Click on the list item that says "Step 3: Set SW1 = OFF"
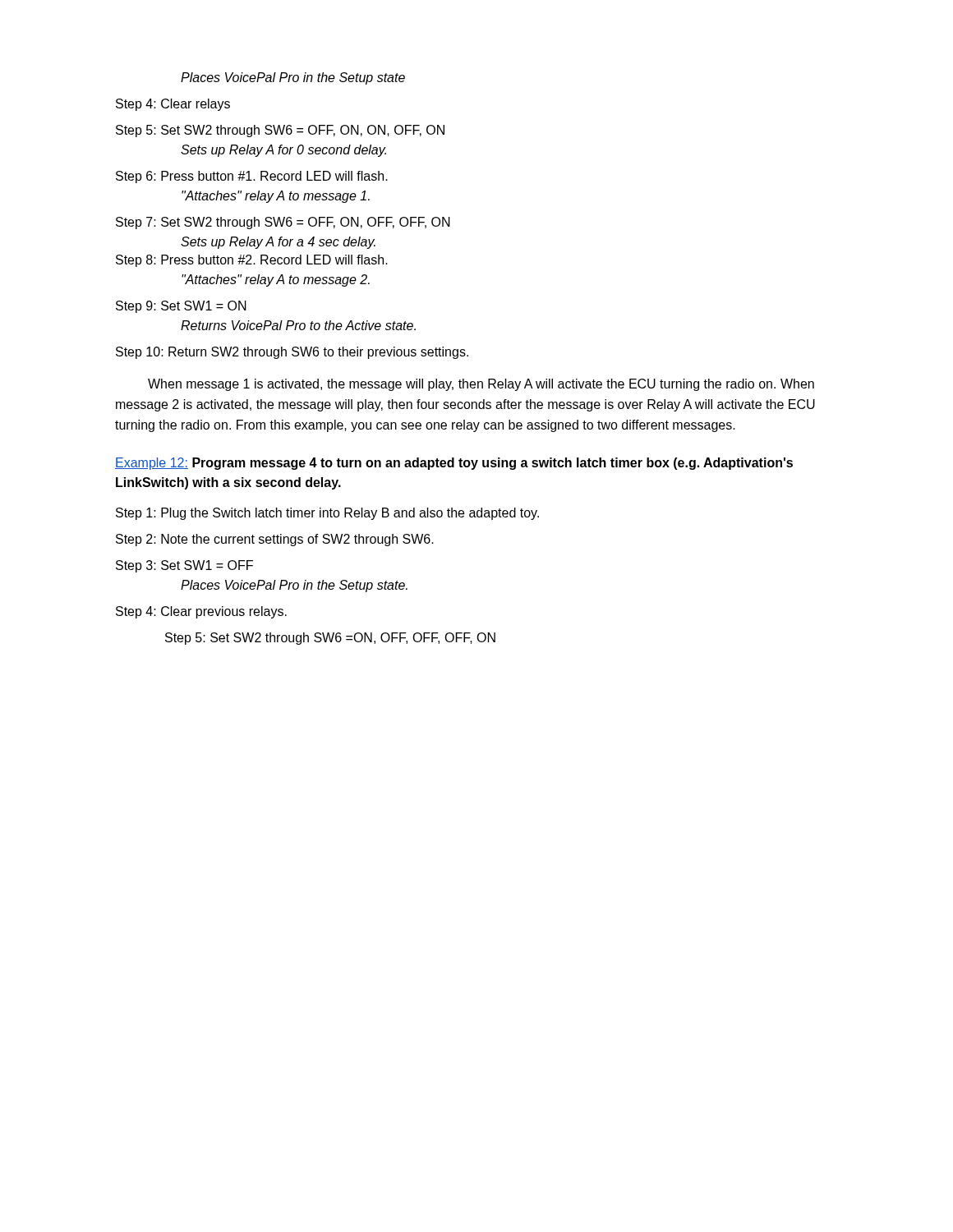Screen dimensions: 1232x953 point(184,566)
